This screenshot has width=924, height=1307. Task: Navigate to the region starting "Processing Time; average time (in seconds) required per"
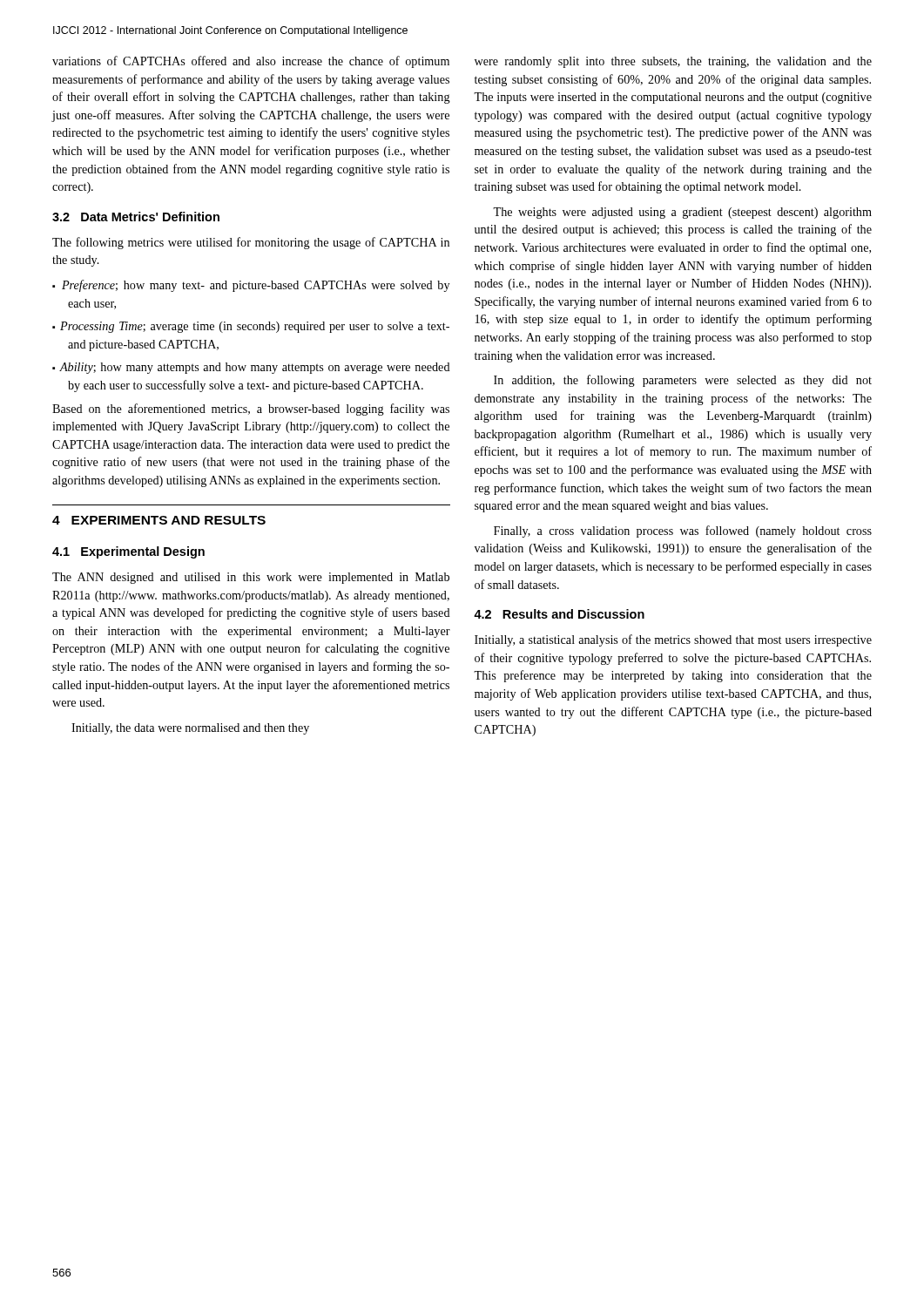tap(255, 335)
